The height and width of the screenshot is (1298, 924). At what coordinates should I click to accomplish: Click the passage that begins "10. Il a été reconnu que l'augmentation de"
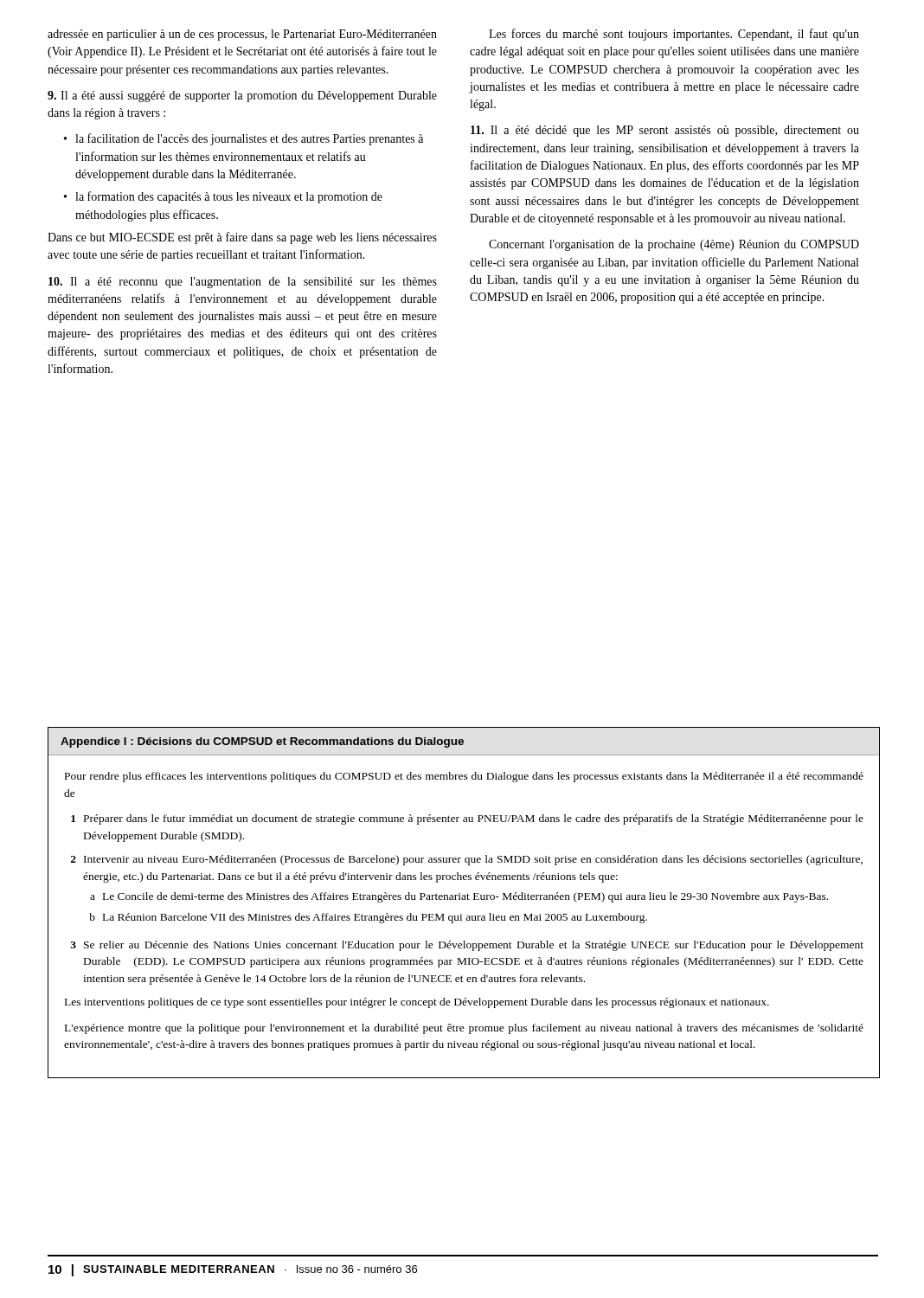242,326
